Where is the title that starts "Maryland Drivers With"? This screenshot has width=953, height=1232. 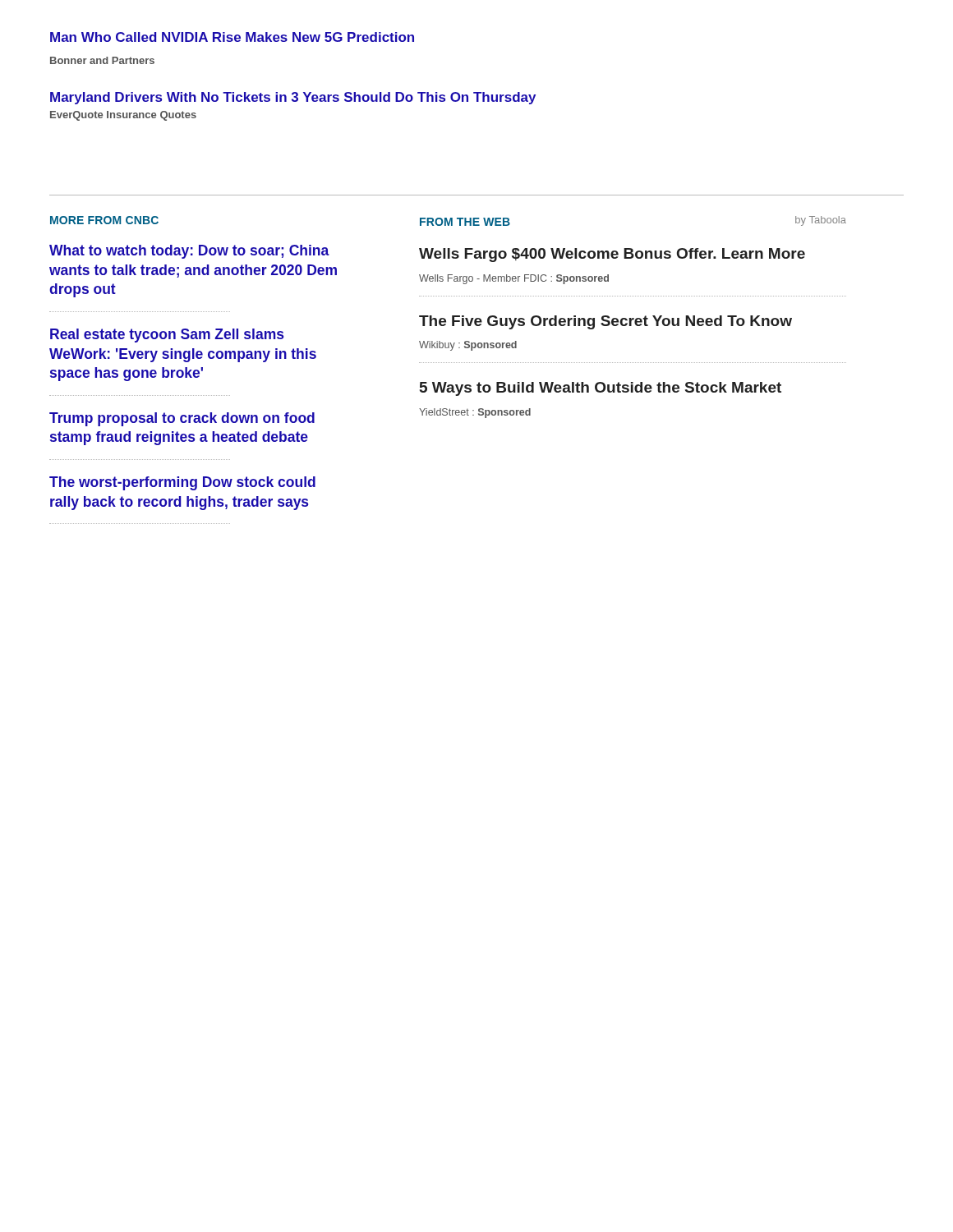pyautogui.click(x=476, y=98)
